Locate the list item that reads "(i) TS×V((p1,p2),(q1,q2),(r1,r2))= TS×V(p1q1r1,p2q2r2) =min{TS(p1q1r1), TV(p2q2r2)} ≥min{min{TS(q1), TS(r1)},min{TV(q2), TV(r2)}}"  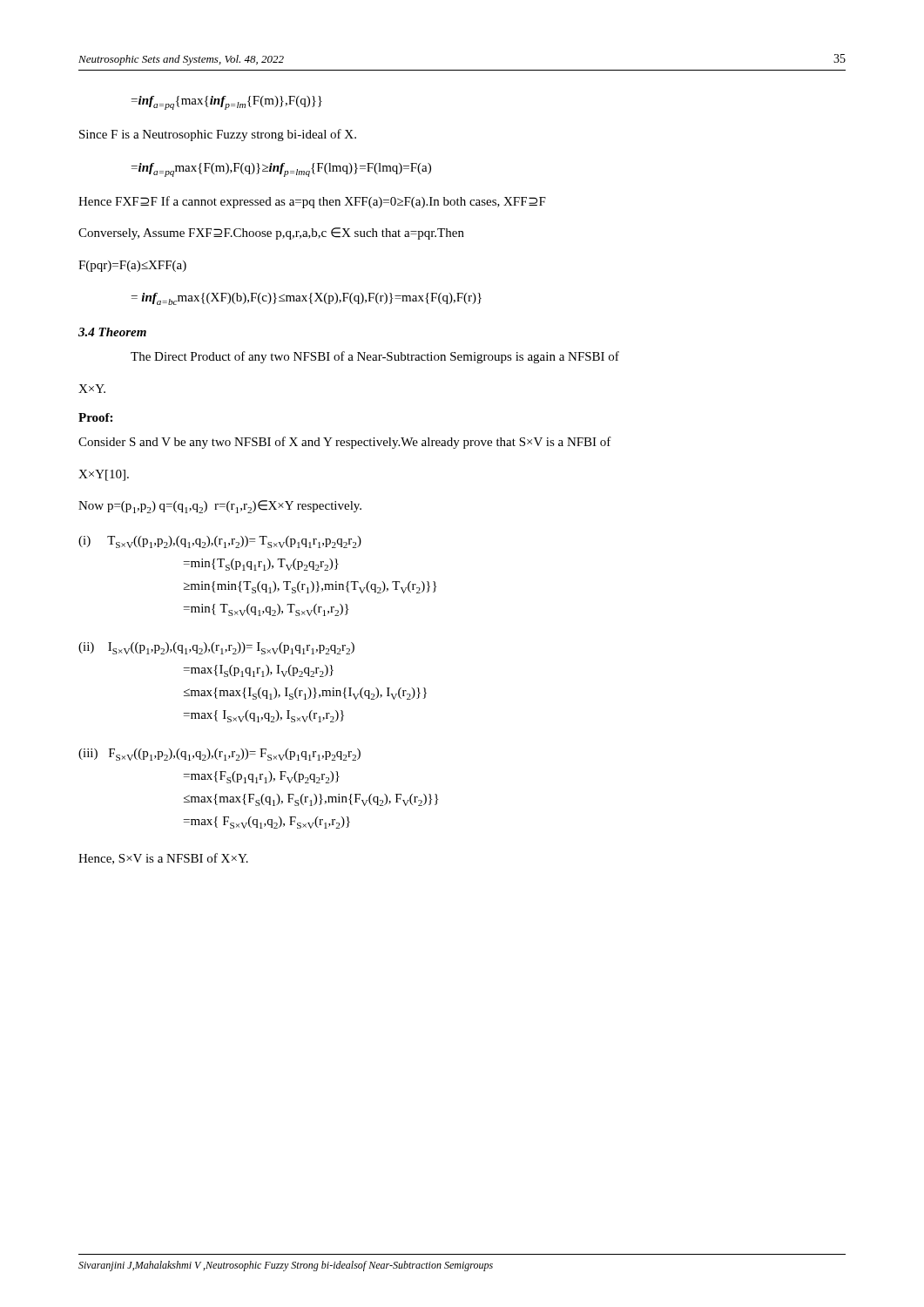[x=220, y=542]
